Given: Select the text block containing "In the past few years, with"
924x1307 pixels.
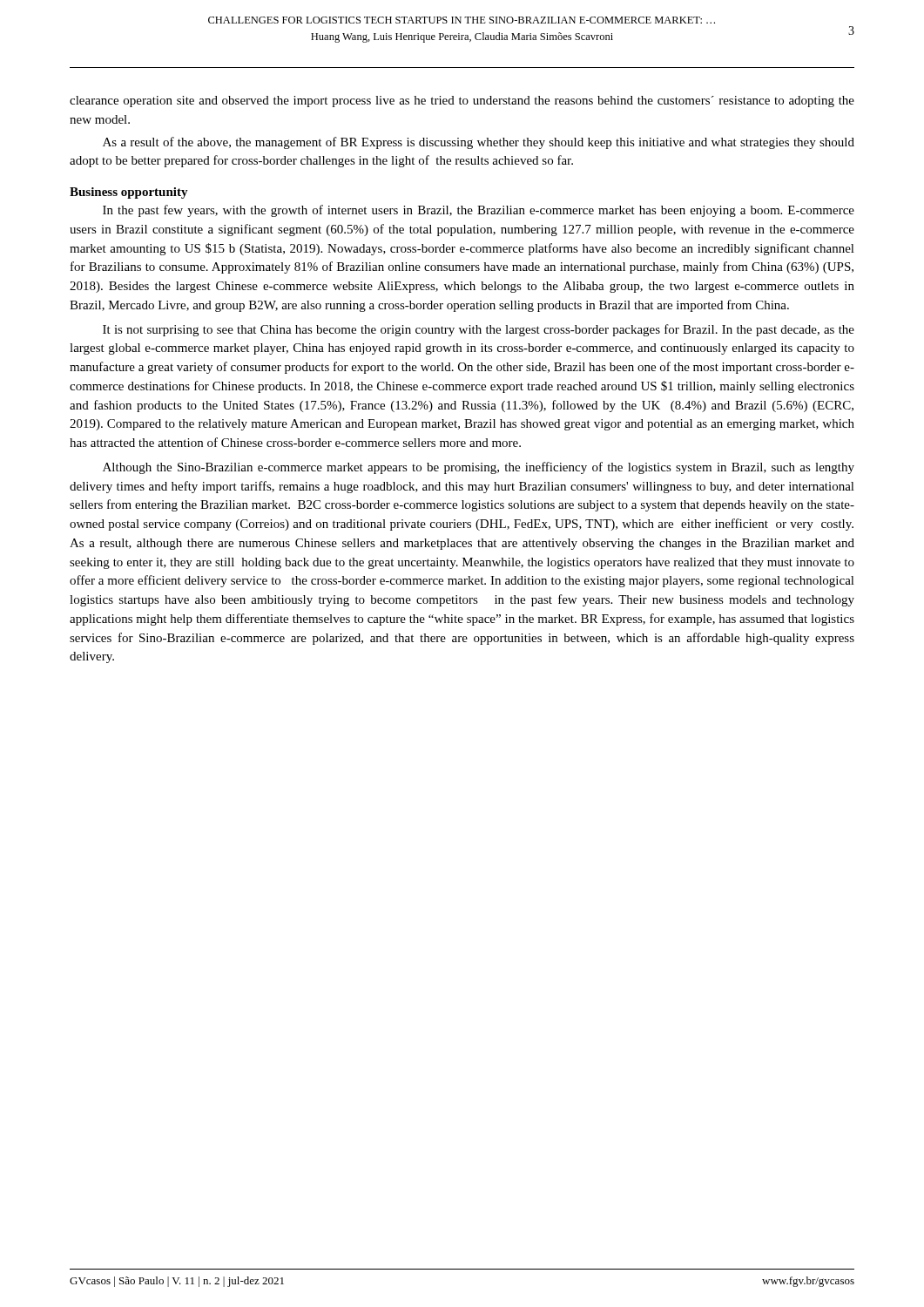Looking at the screenshot, I should point(462,257).
